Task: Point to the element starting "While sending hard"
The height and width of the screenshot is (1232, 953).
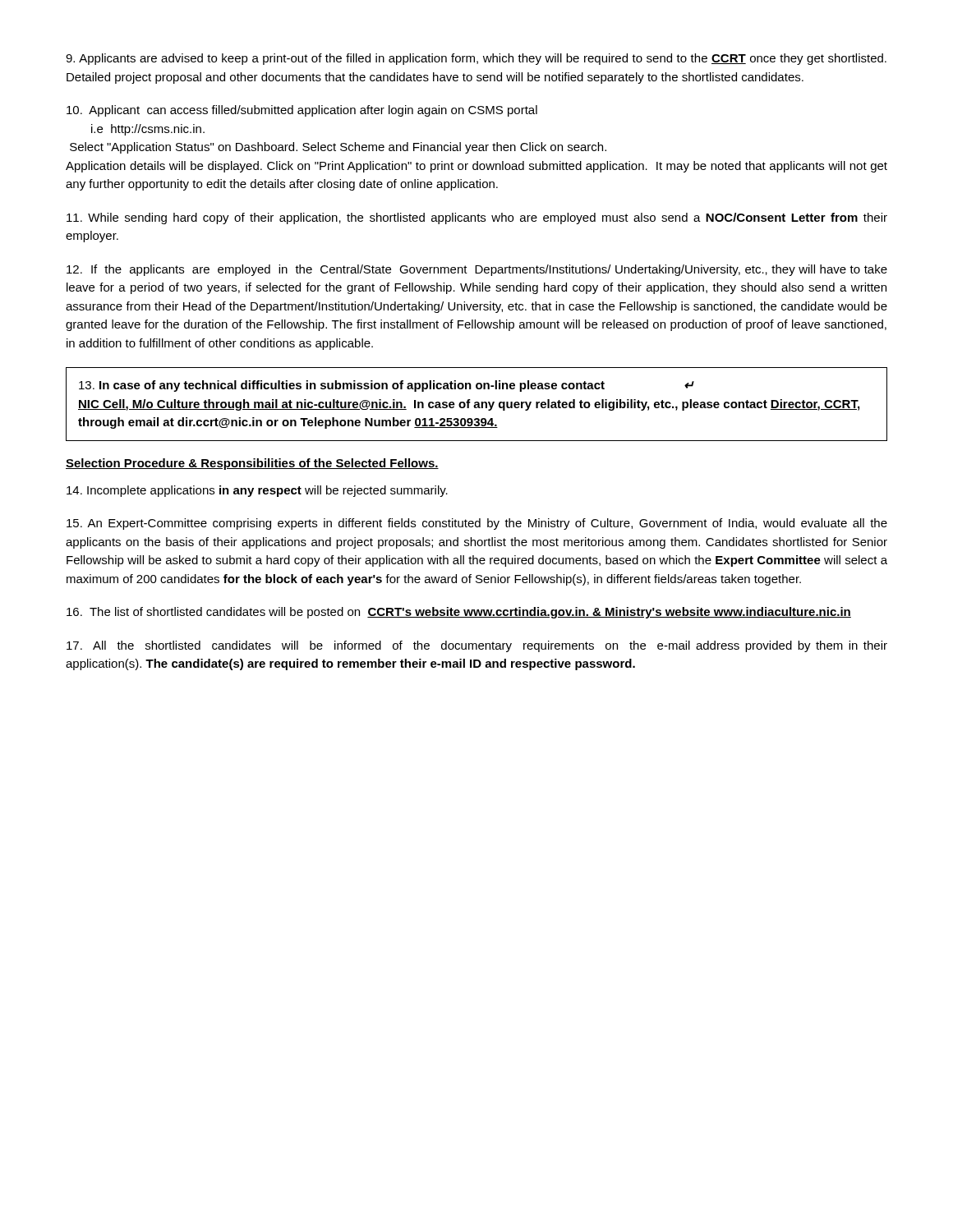Action: pyautogui.click(x=476, y=226)
